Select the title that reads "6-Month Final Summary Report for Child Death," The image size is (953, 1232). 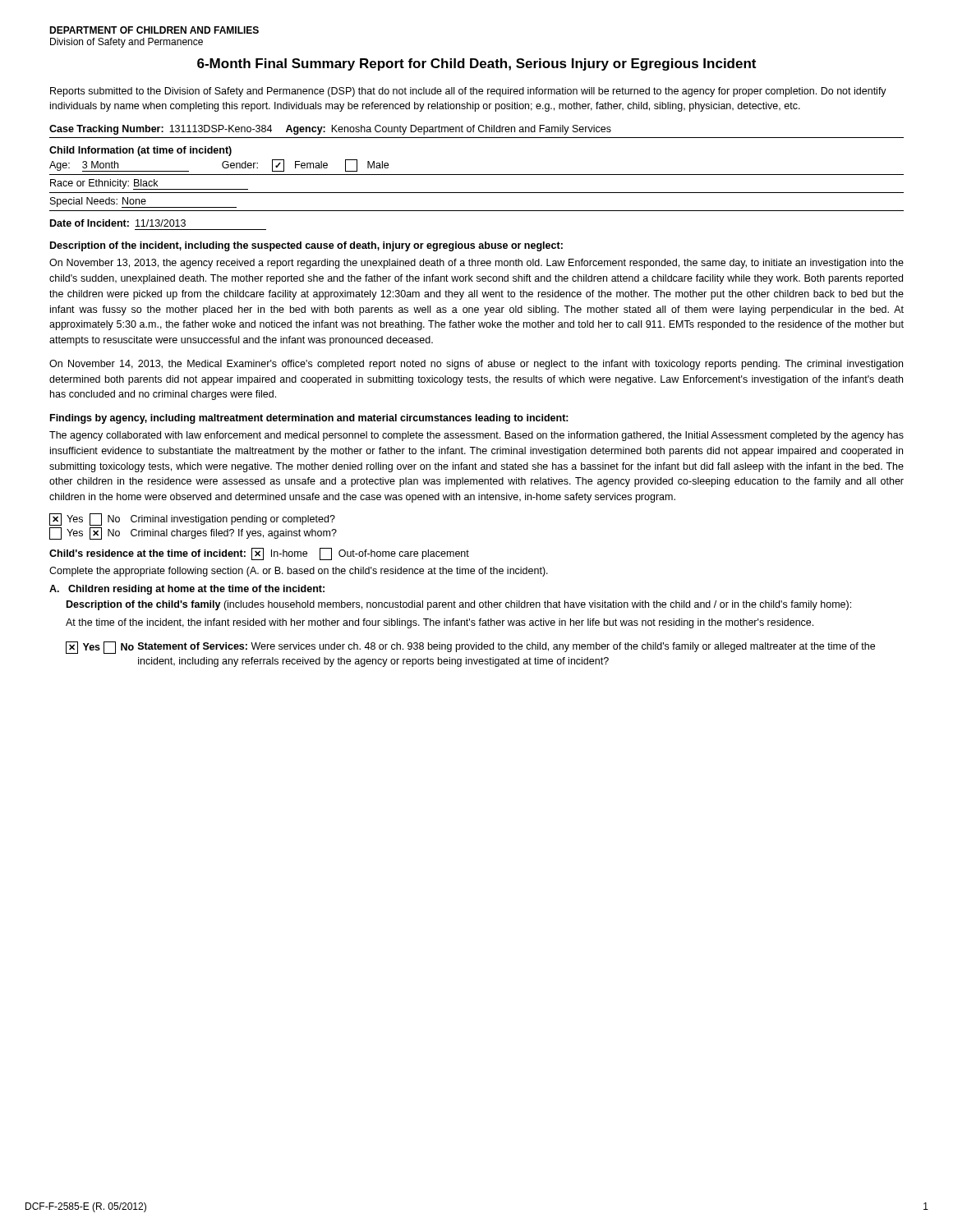pyautogui.click(x=476, y=64)
